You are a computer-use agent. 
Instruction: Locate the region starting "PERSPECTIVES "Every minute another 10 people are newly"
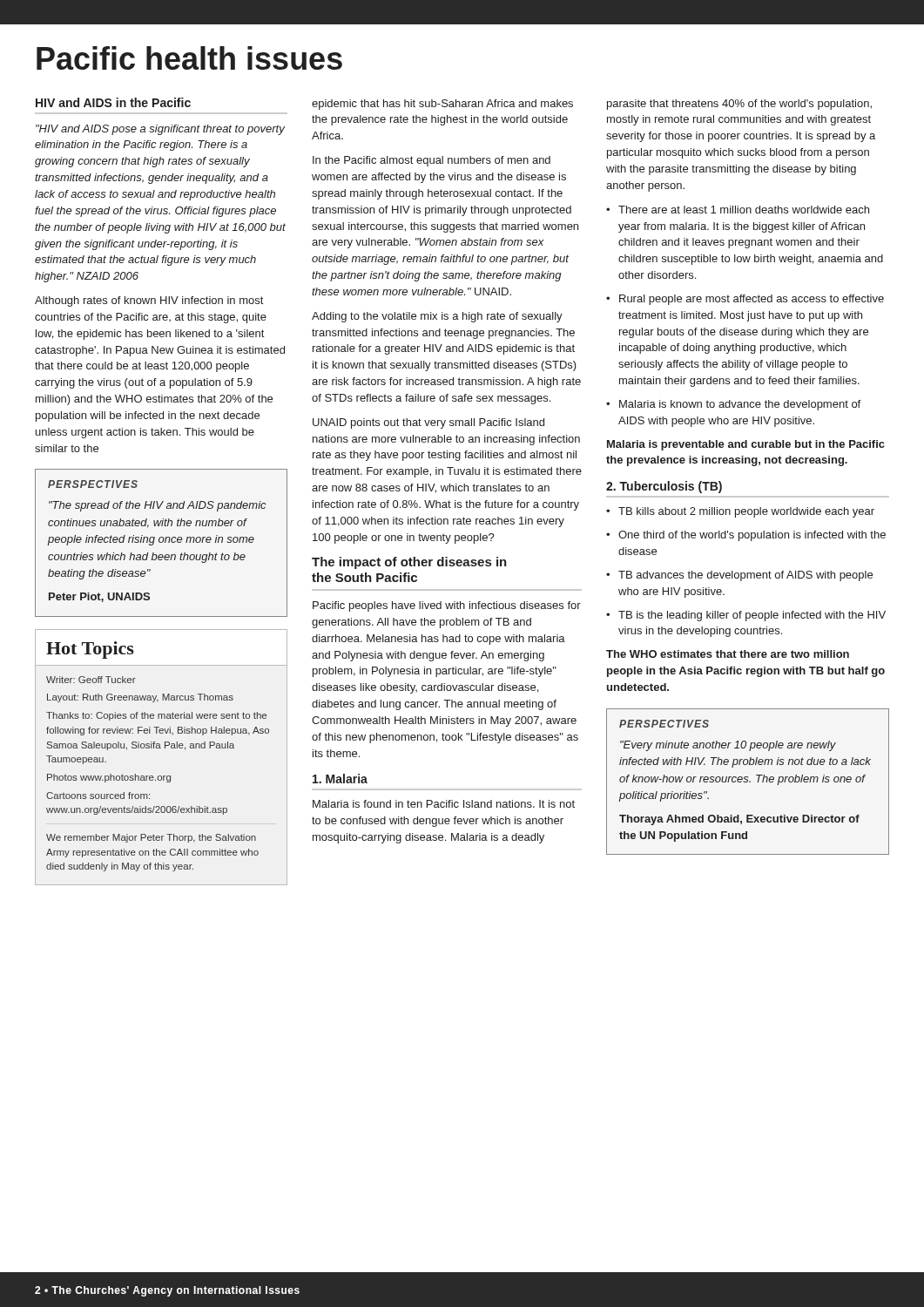tap(748, 782)
